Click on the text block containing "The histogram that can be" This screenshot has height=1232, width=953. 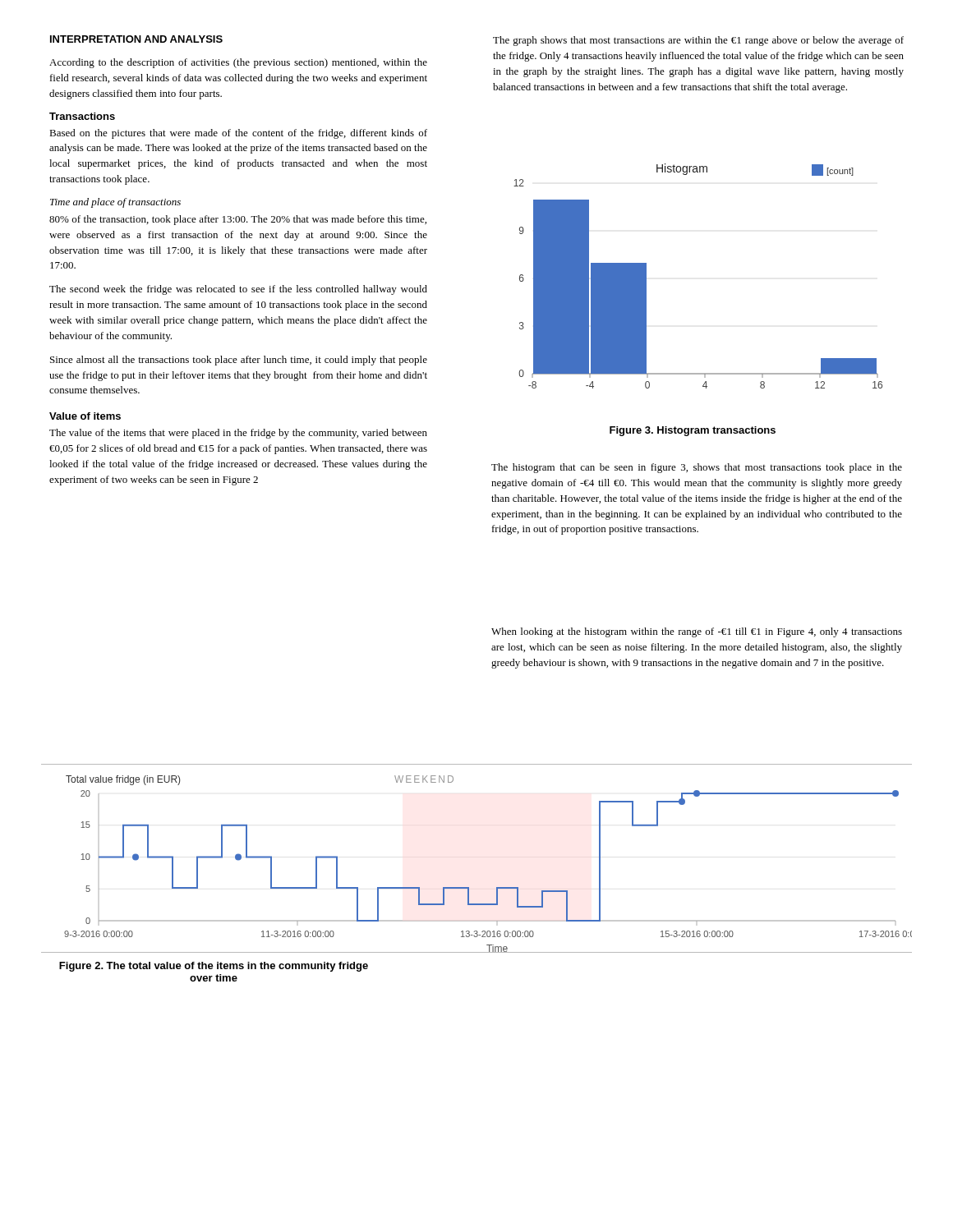point(697,499)
